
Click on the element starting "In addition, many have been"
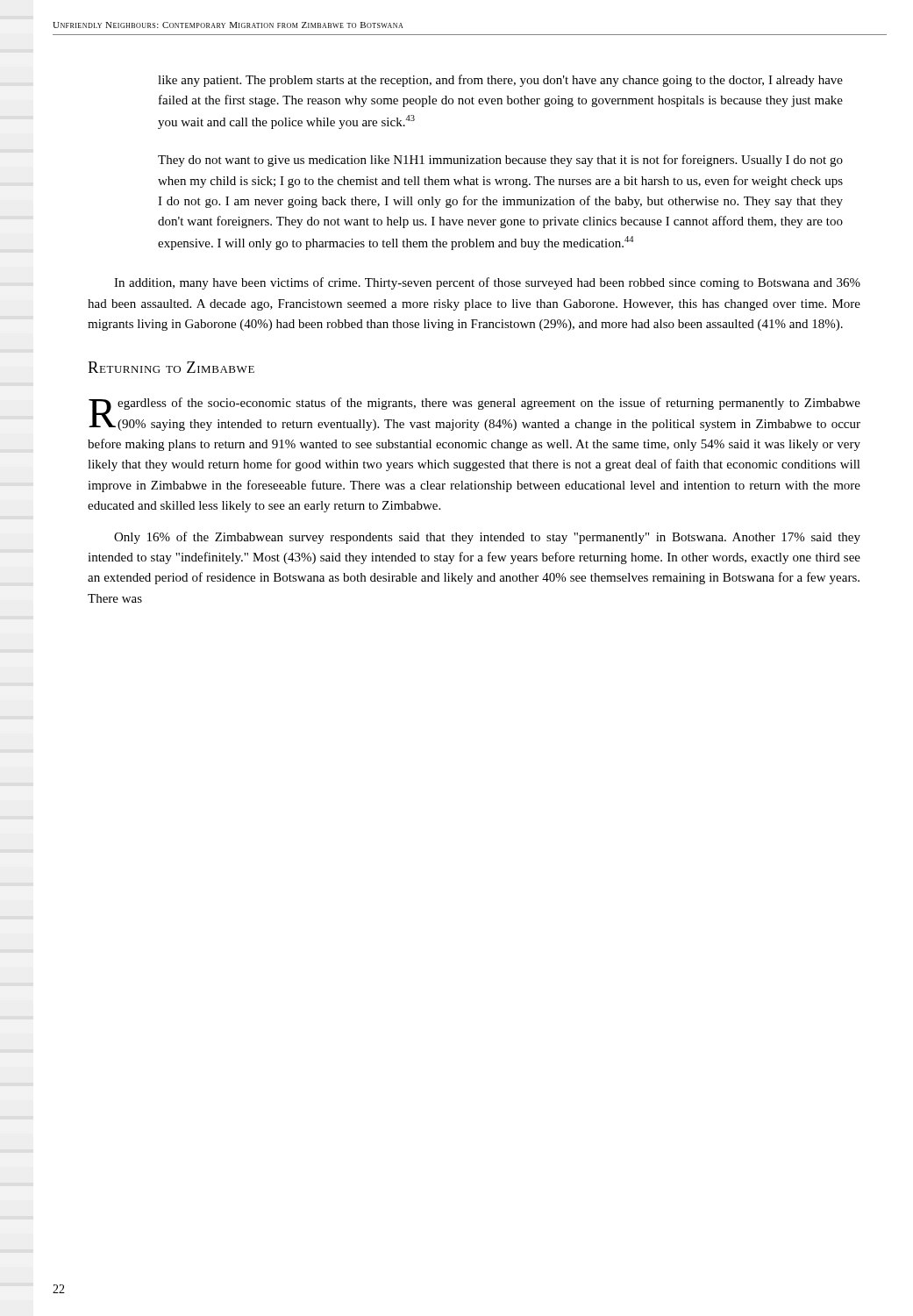coord(474,304)
